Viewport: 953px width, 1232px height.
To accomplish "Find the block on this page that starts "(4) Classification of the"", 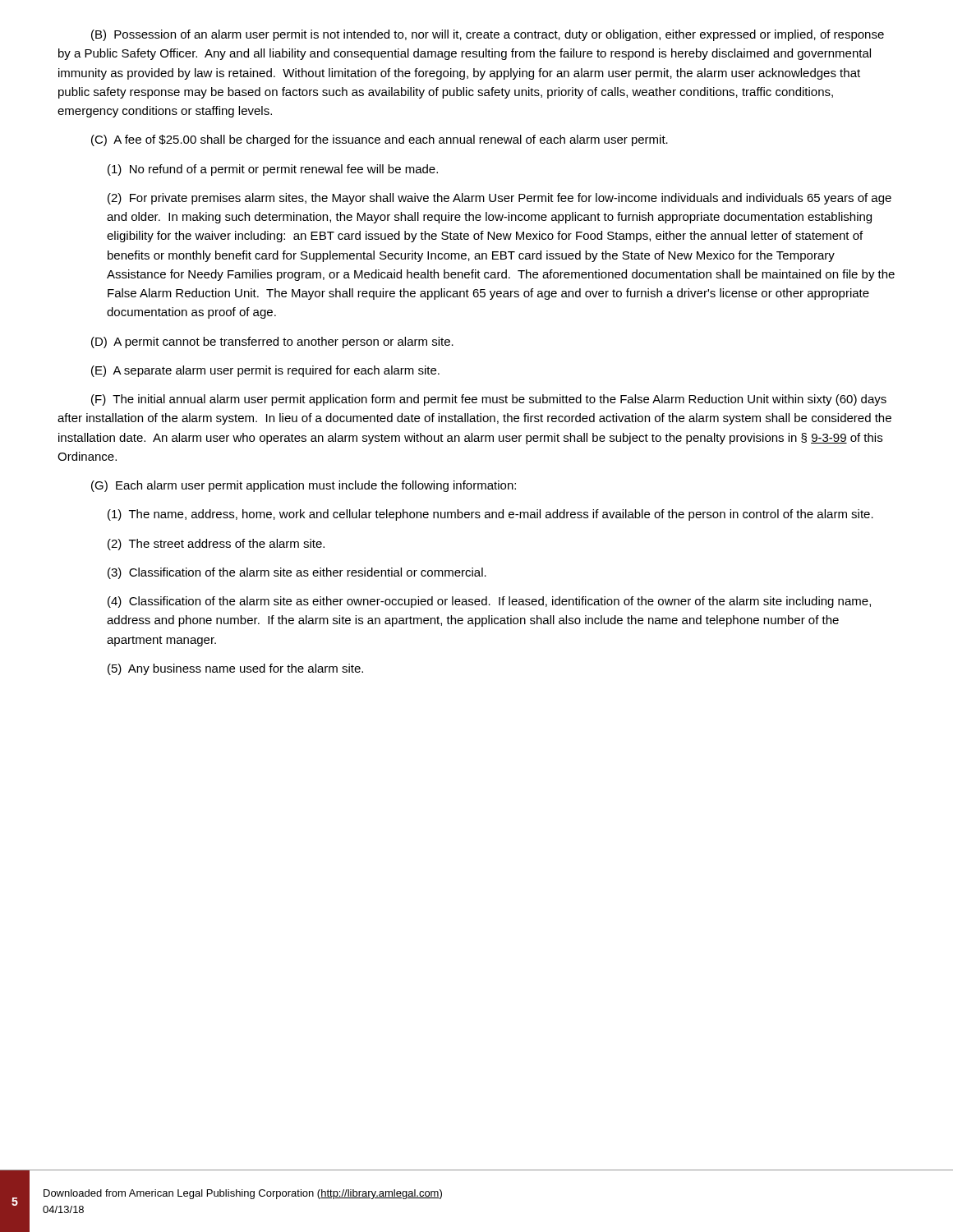I will click(489, 620).
